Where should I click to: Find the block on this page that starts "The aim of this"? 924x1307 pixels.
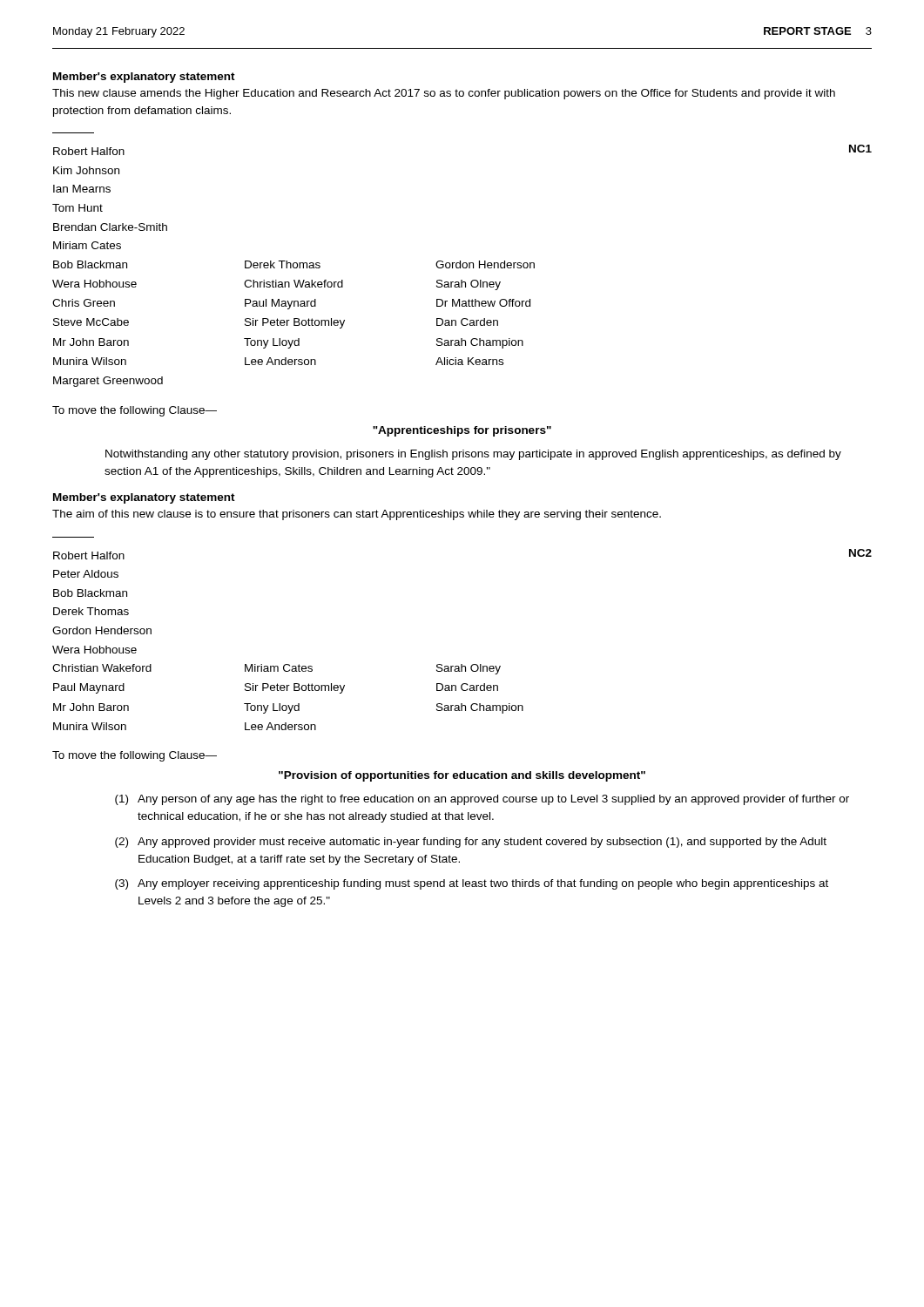(357, 514)
